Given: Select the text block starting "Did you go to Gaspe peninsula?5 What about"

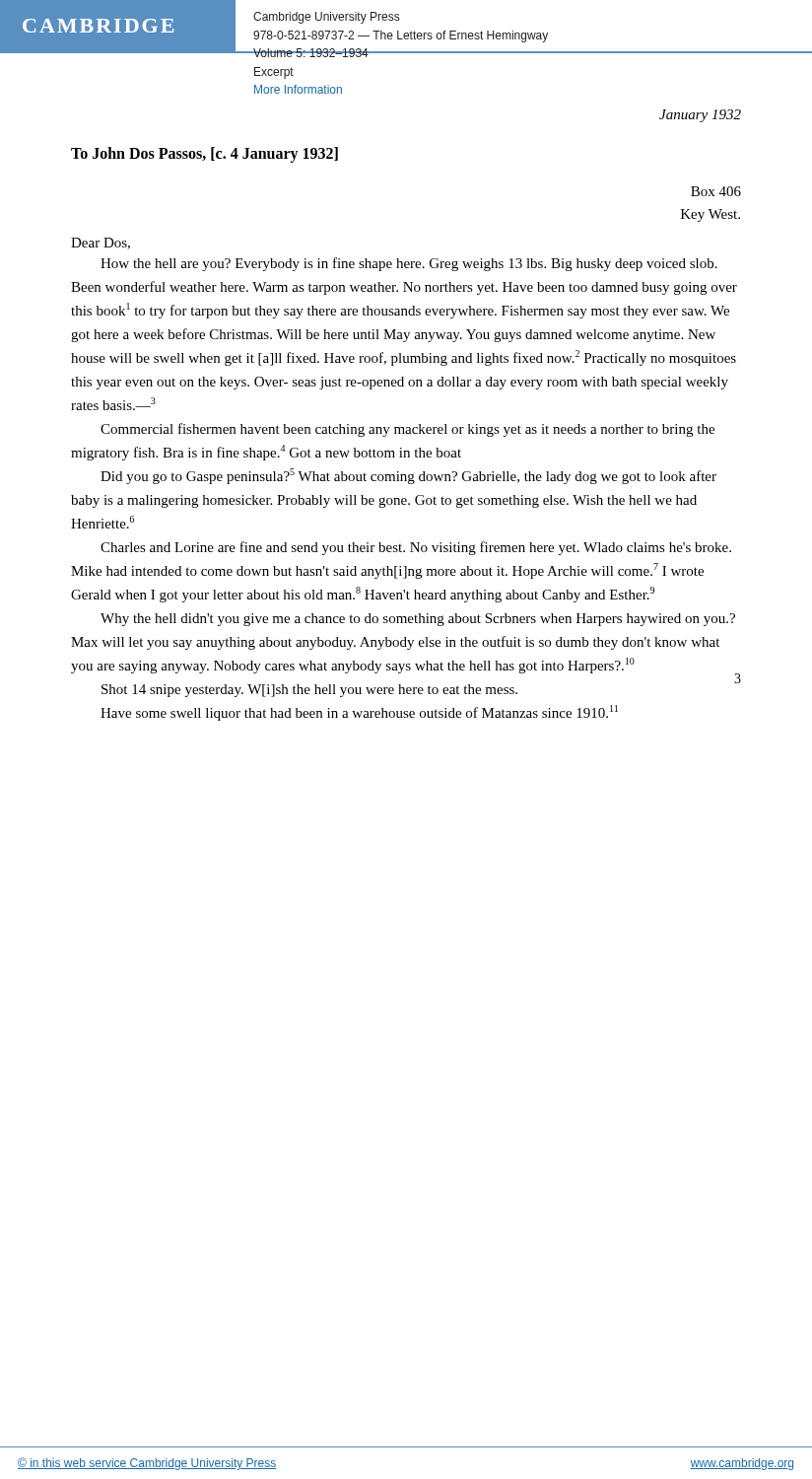Looking at the screenshot, I should pyautogui.click(x=394, y=499).
